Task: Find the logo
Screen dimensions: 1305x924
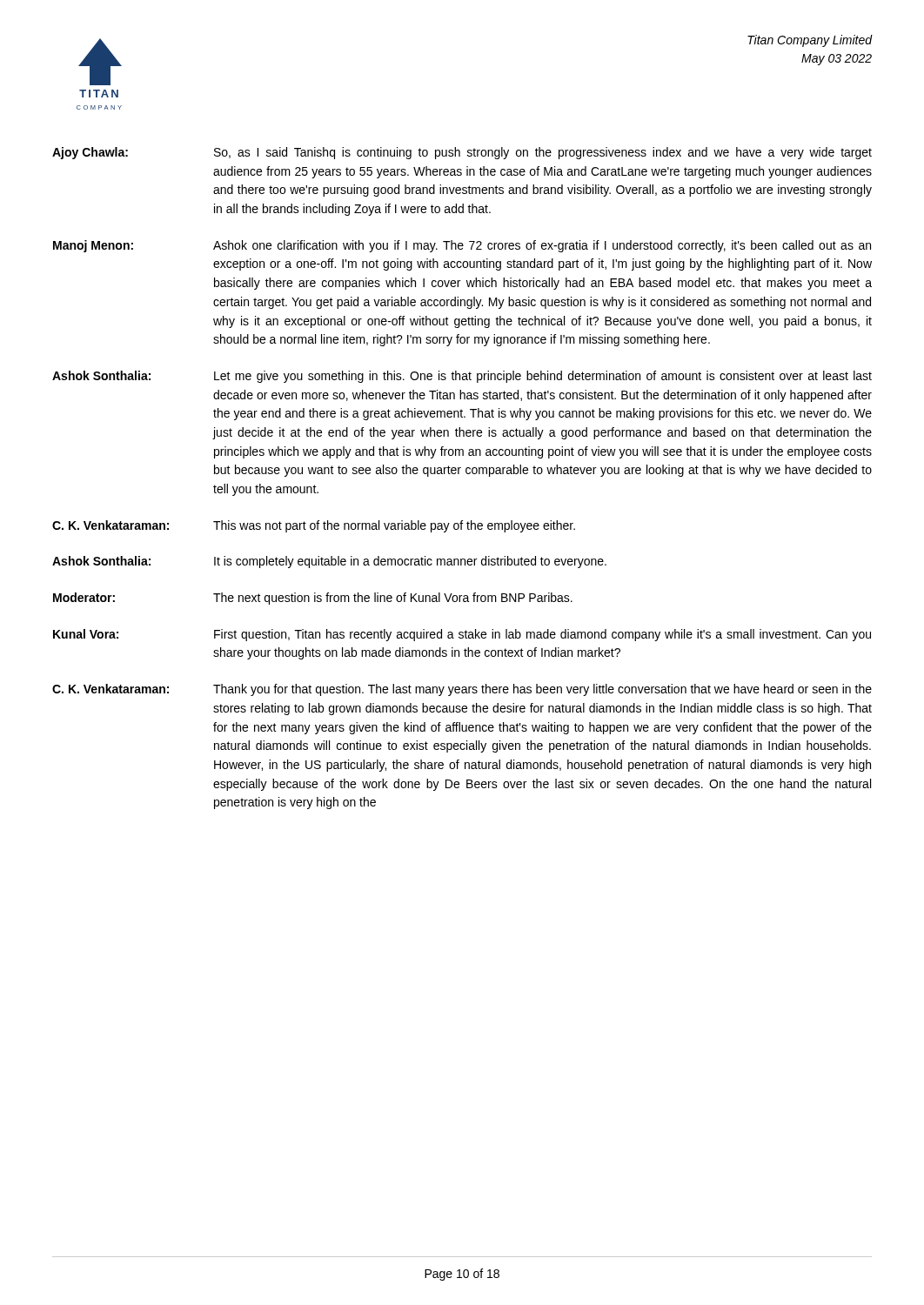Action: tap(104, 75)
